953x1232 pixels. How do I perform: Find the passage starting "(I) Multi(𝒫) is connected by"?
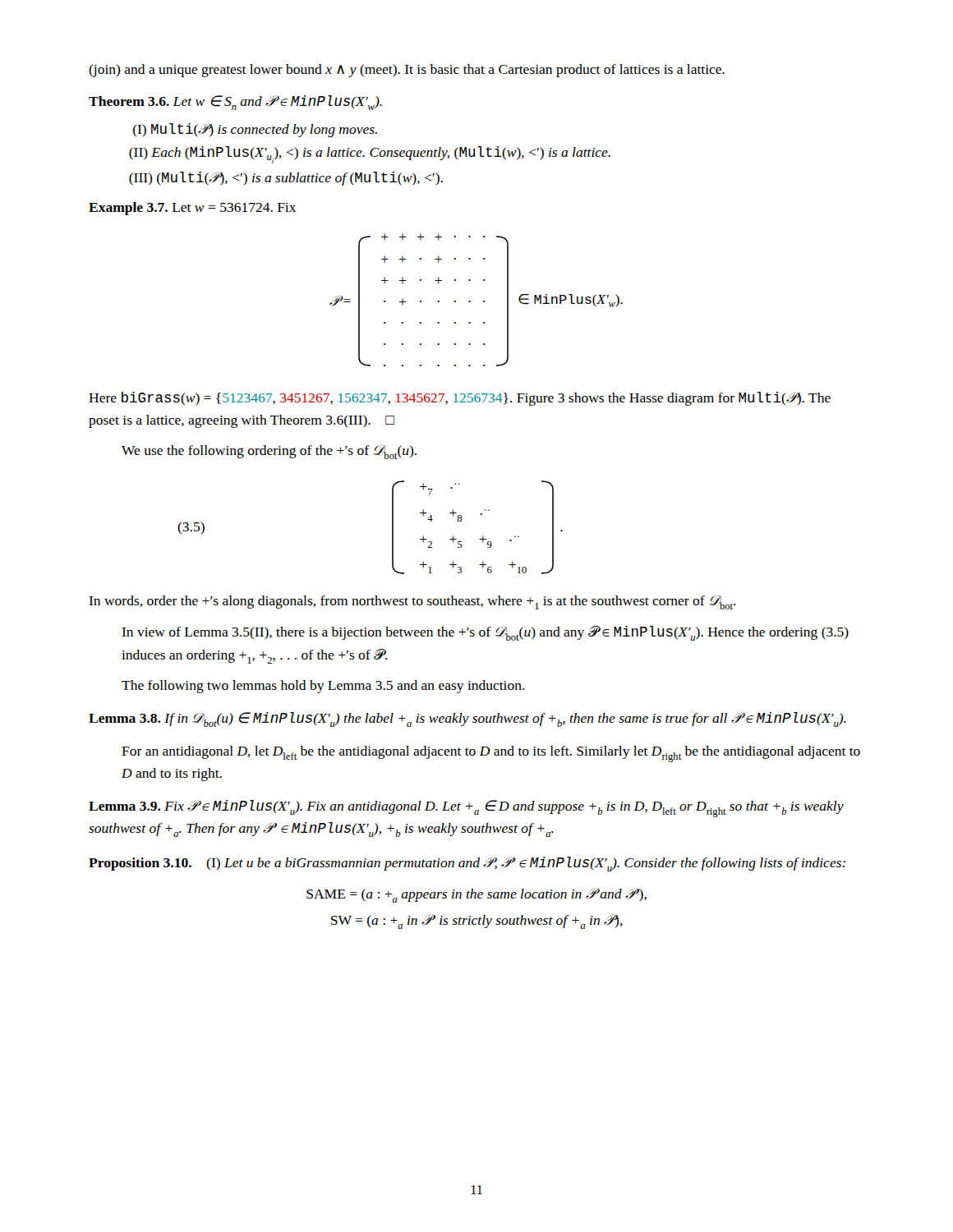click(x=250, y=129)
